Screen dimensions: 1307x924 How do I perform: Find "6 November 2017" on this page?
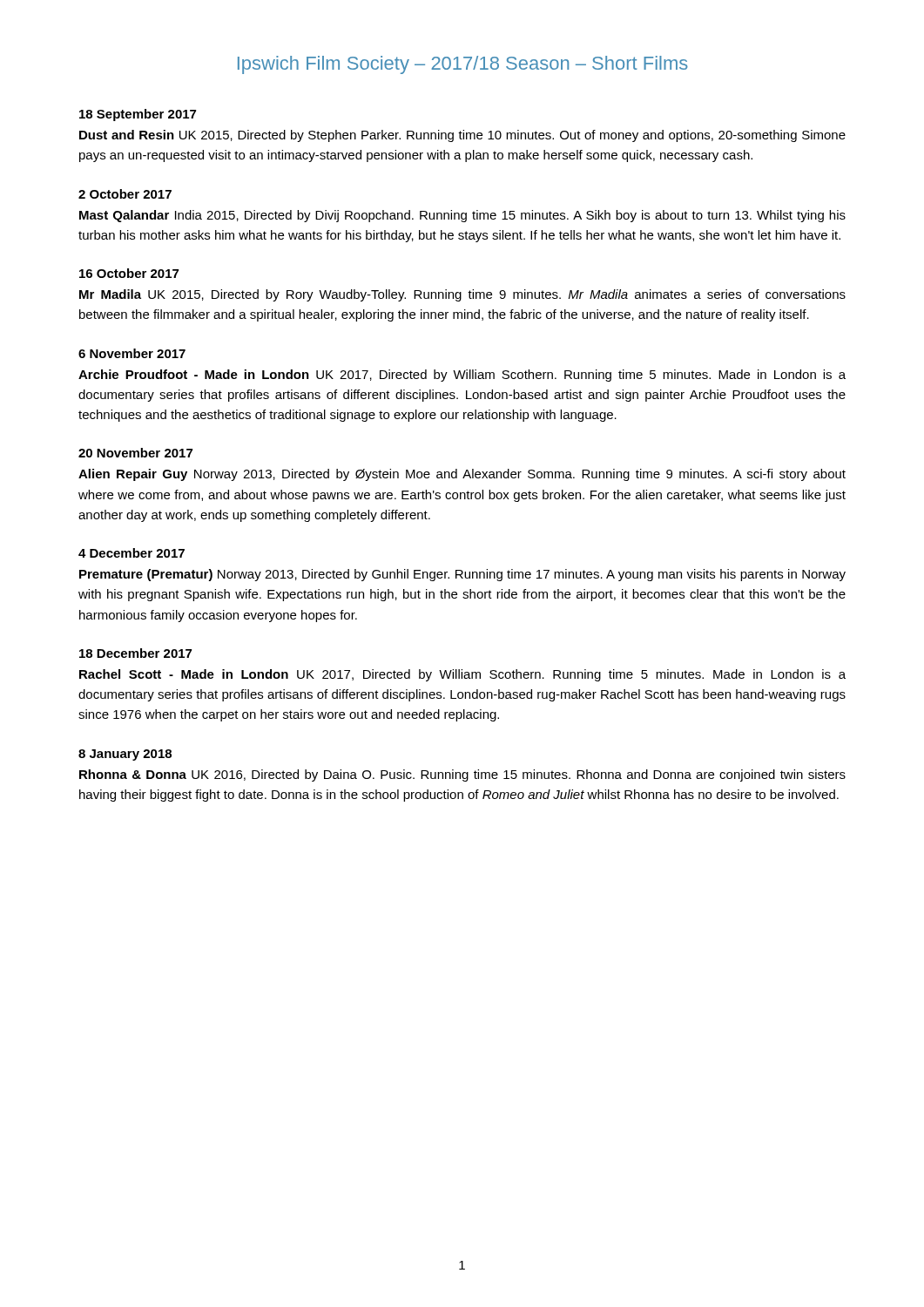(x=132, y=353)
